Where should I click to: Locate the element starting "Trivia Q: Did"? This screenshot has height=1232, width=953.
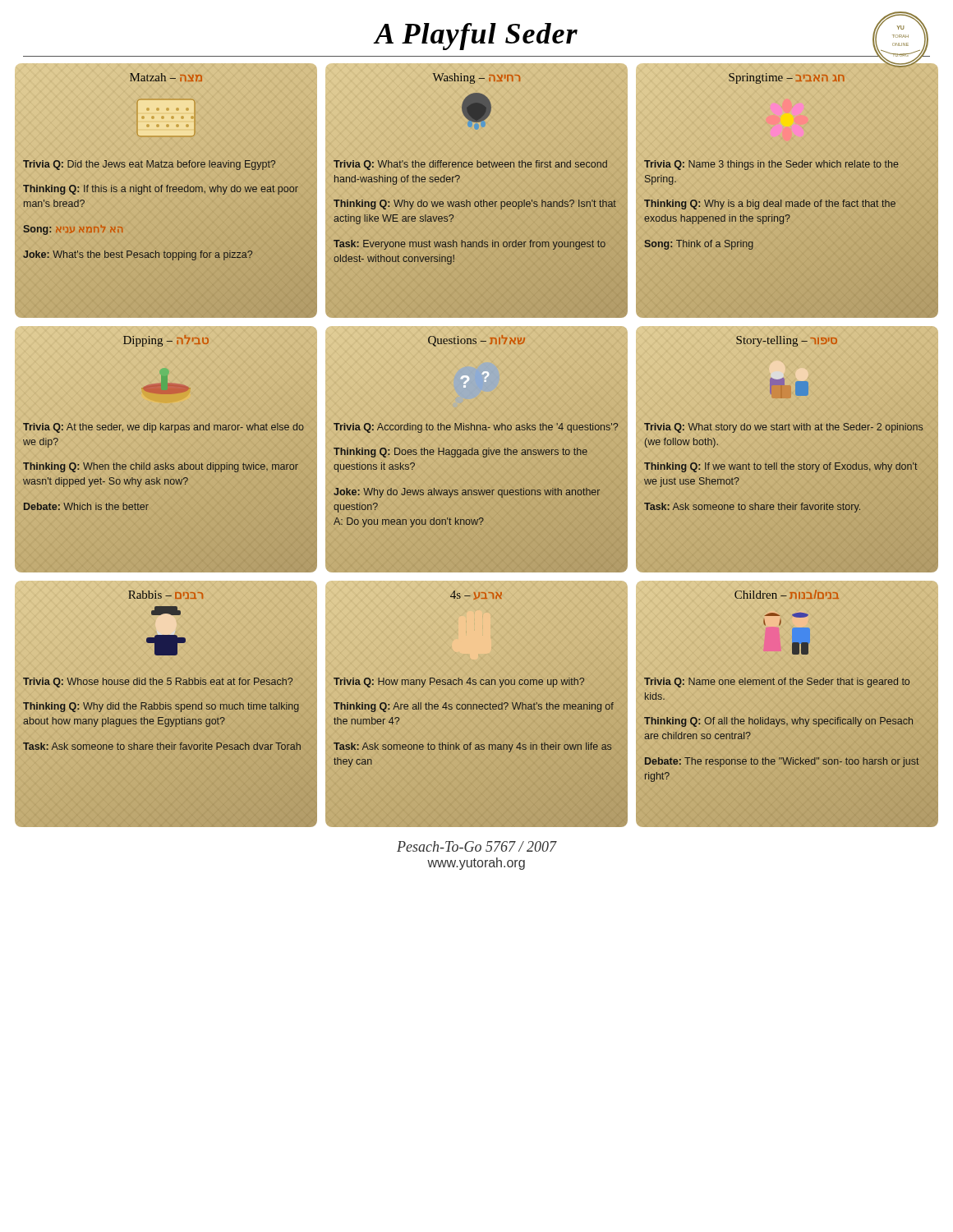tap(149, 165)
